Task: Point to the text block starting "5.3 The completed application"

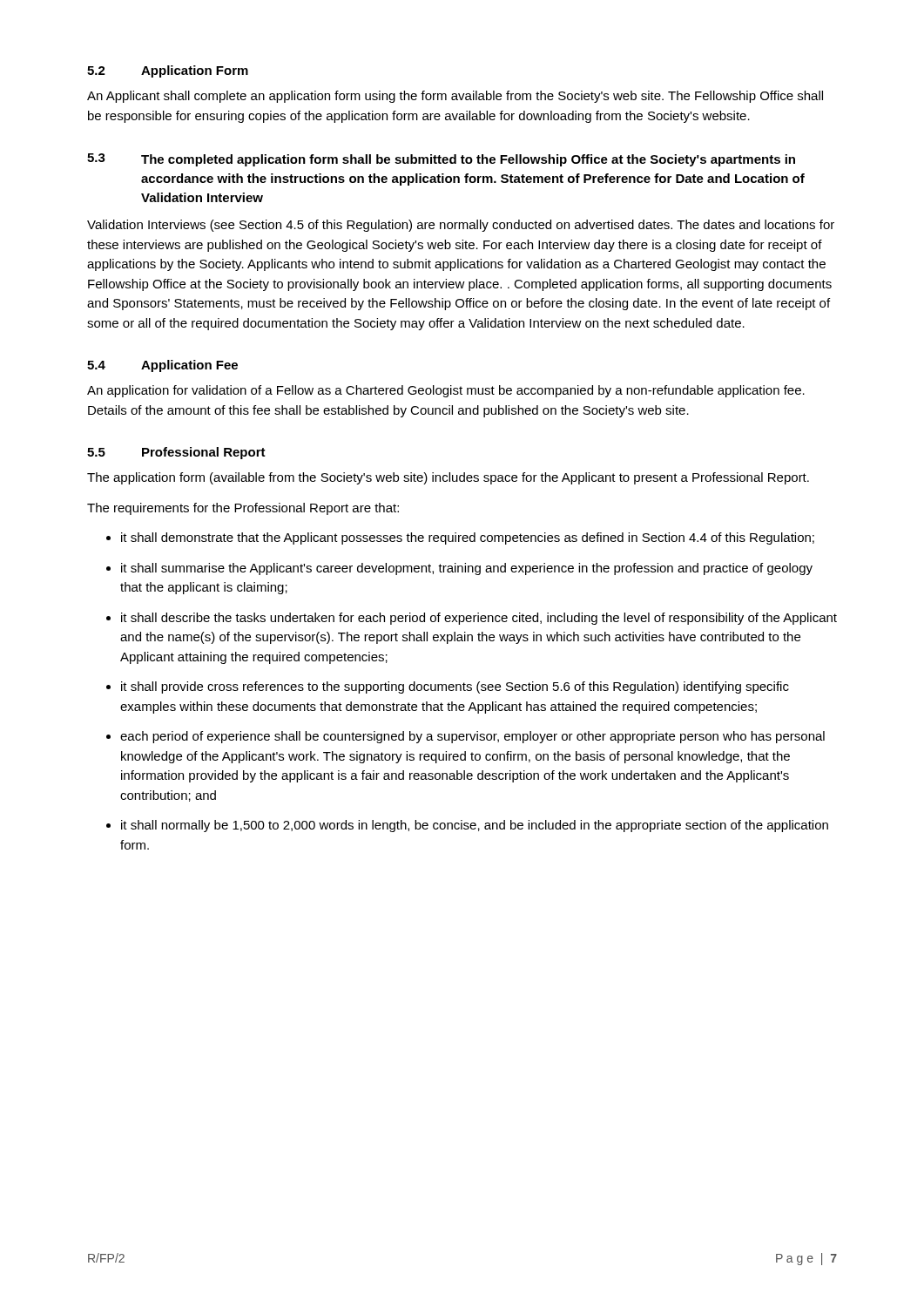Action: click(462, 178)
